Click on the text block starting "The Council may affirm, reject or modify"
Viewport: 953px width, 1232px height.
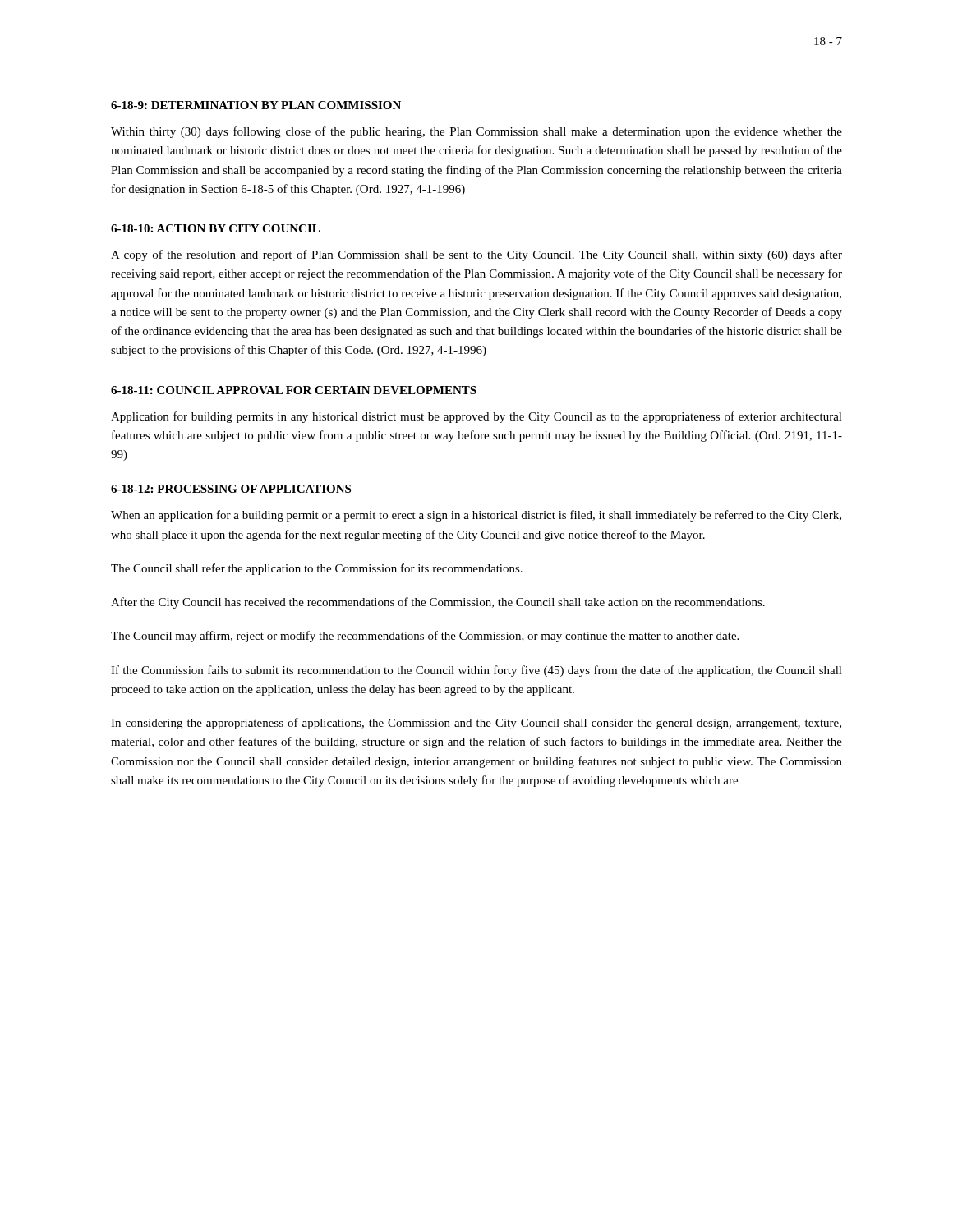click(x=425, y=636)
